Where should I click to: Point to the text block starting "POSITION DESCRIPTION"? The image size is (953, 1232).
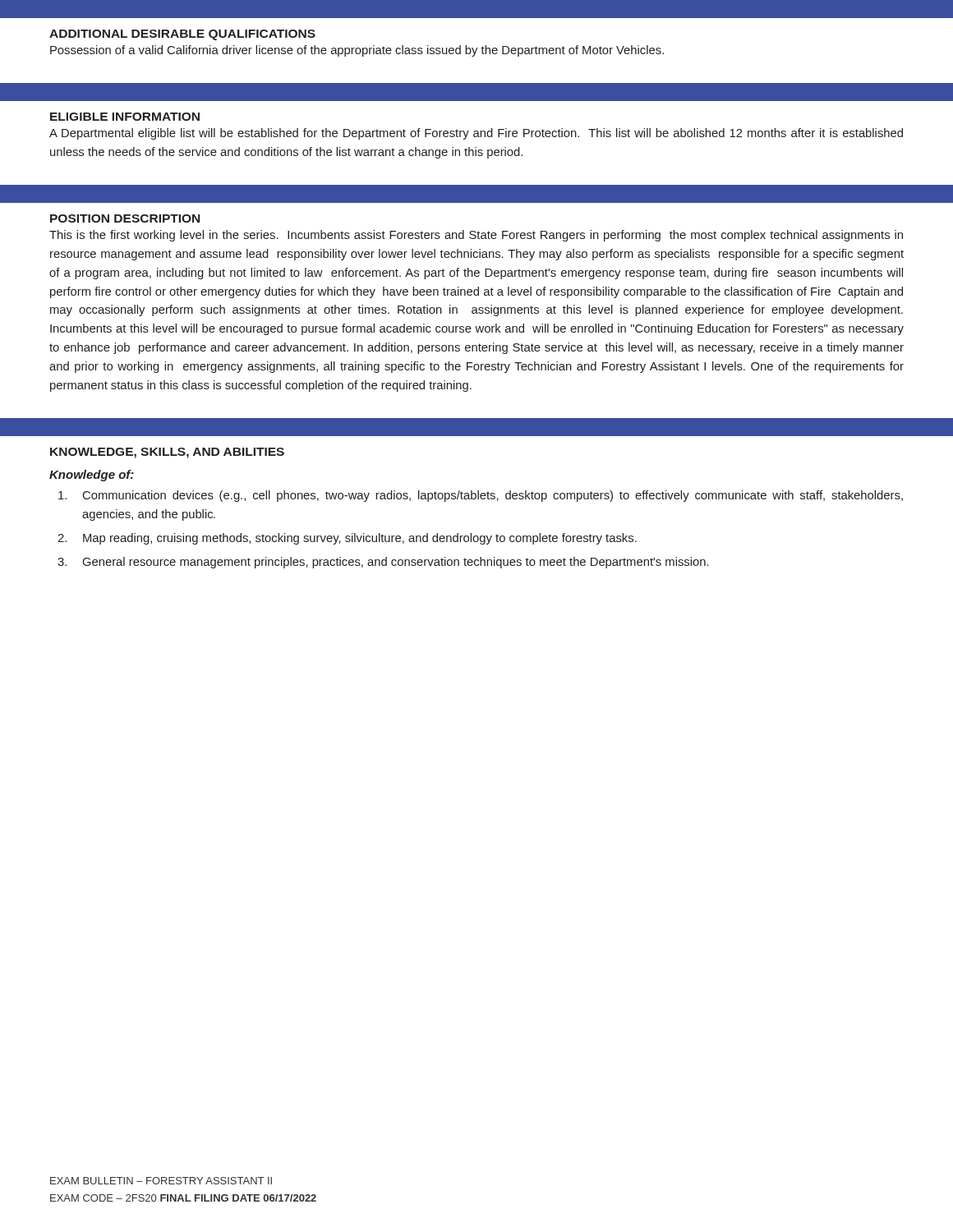point(125,218)
